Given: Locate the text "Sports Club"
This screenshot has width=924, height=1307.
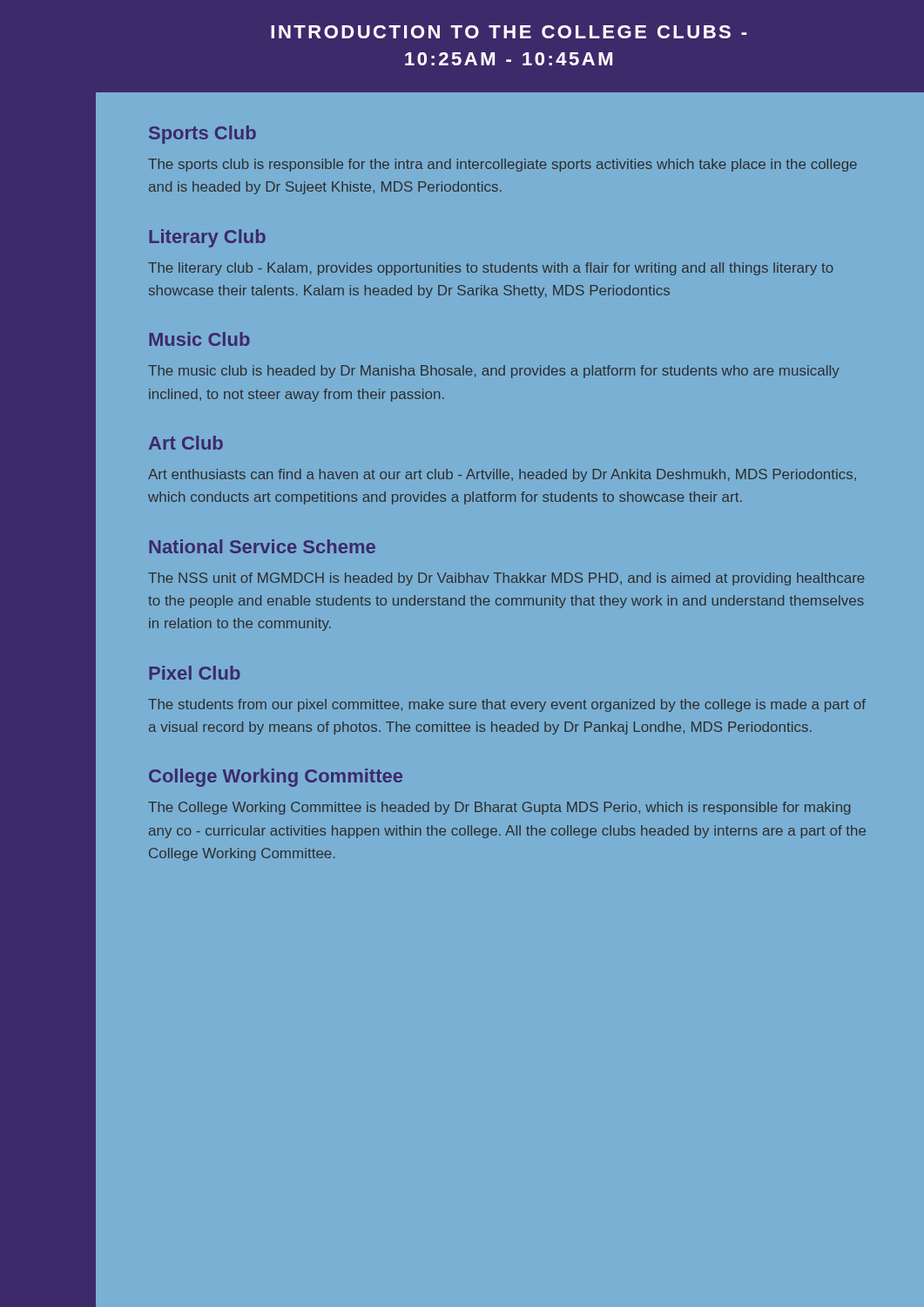Looking at the screenshot, I should pyautogui.click(x=202, y=133).
